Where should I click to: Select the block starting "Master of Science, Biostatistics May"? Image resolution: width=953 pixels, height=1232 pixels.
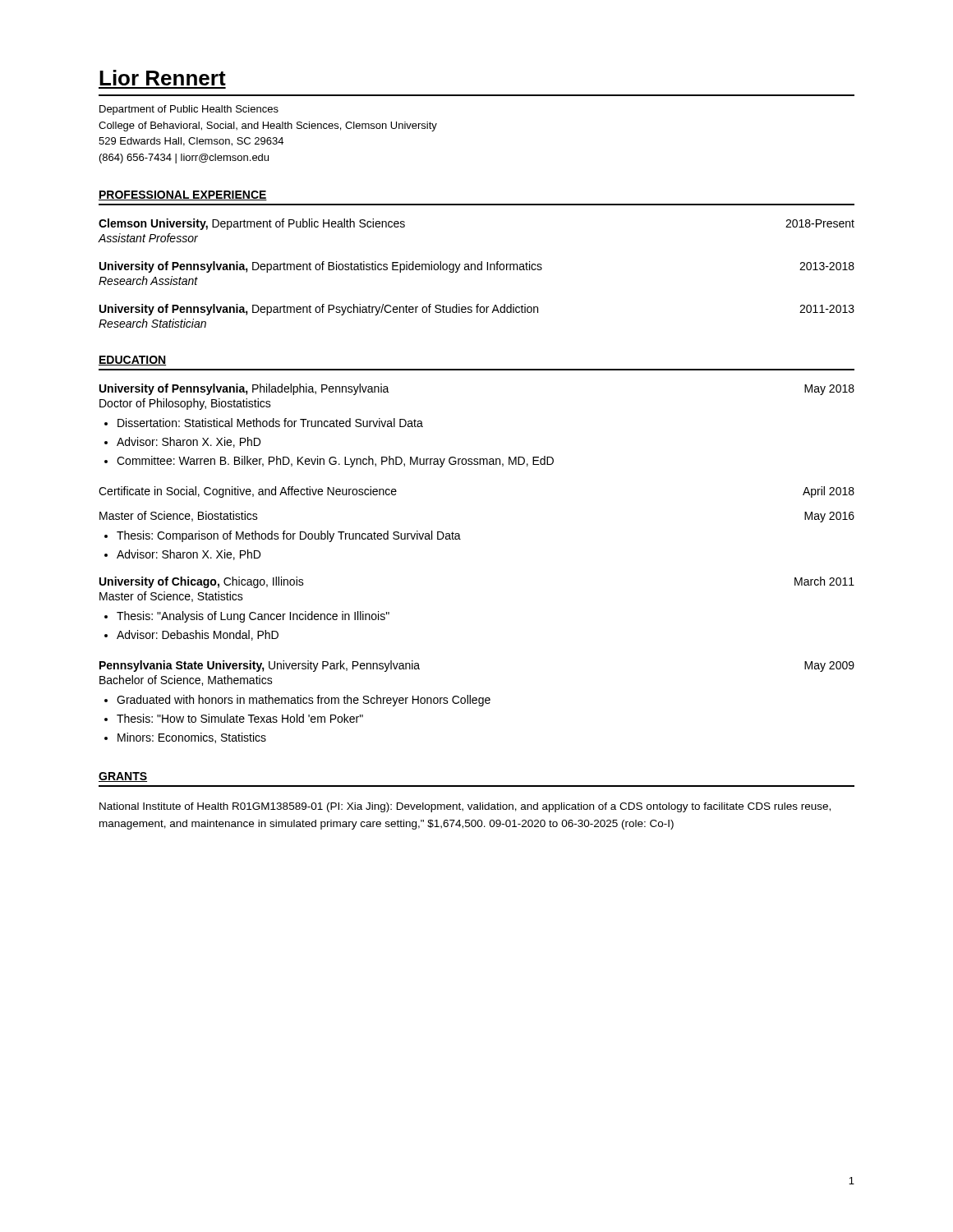(180, 515)
